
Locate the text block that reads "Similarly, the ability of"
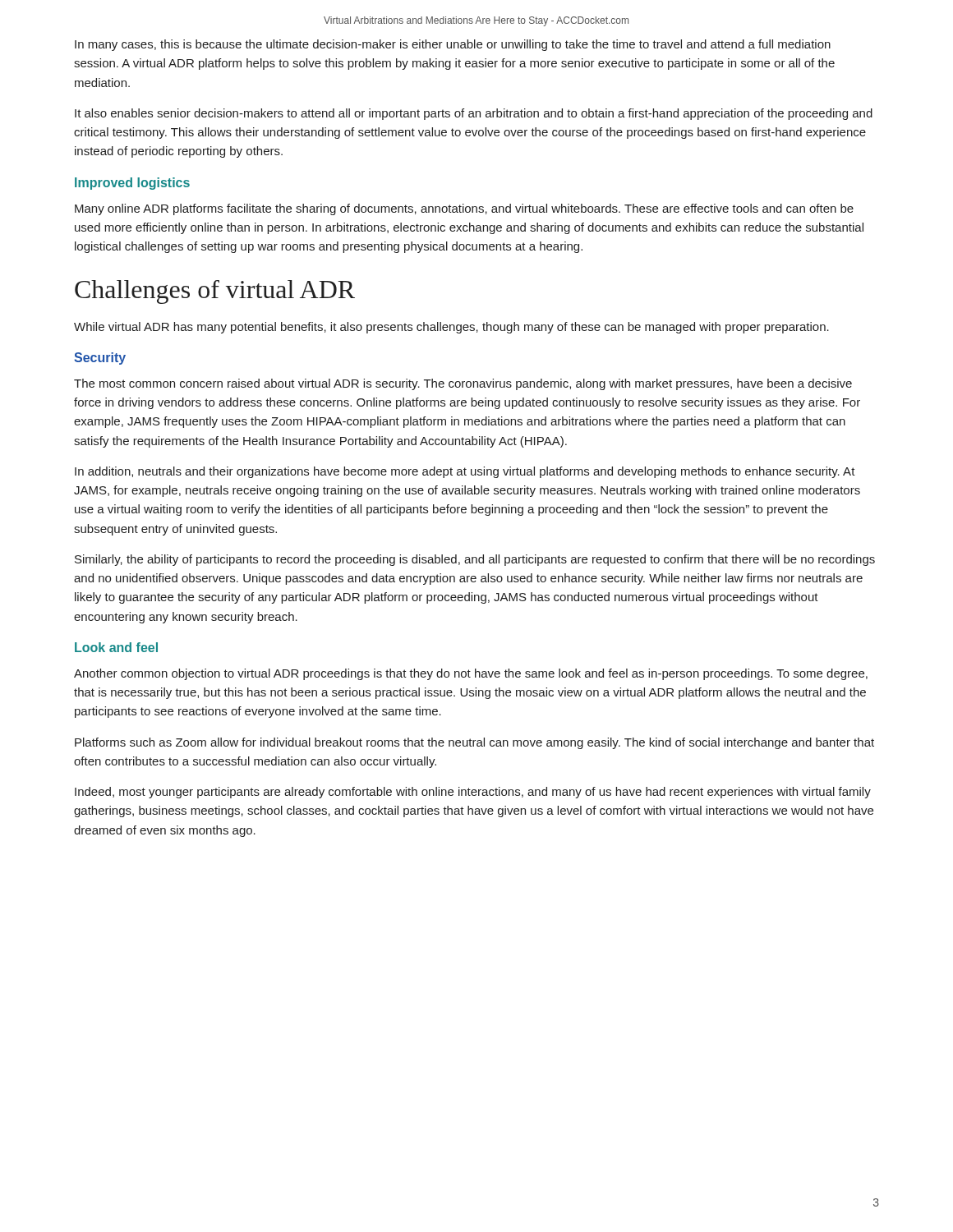coord(475,587)
